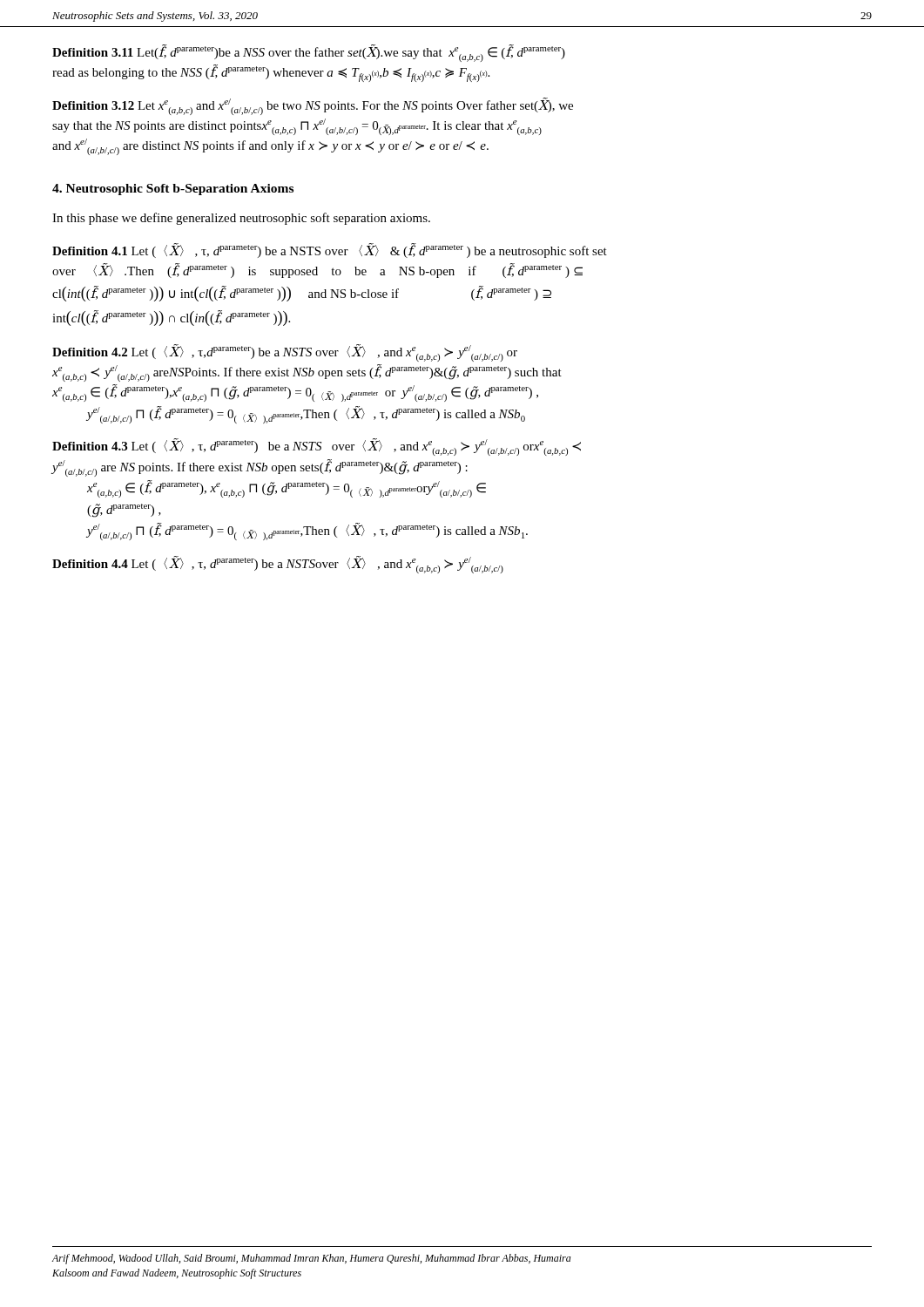Locate the element starting "4. Neutrosophic Soft b-Separation Axioms"
Screen dimensions: 1307x924
point(173,188)
